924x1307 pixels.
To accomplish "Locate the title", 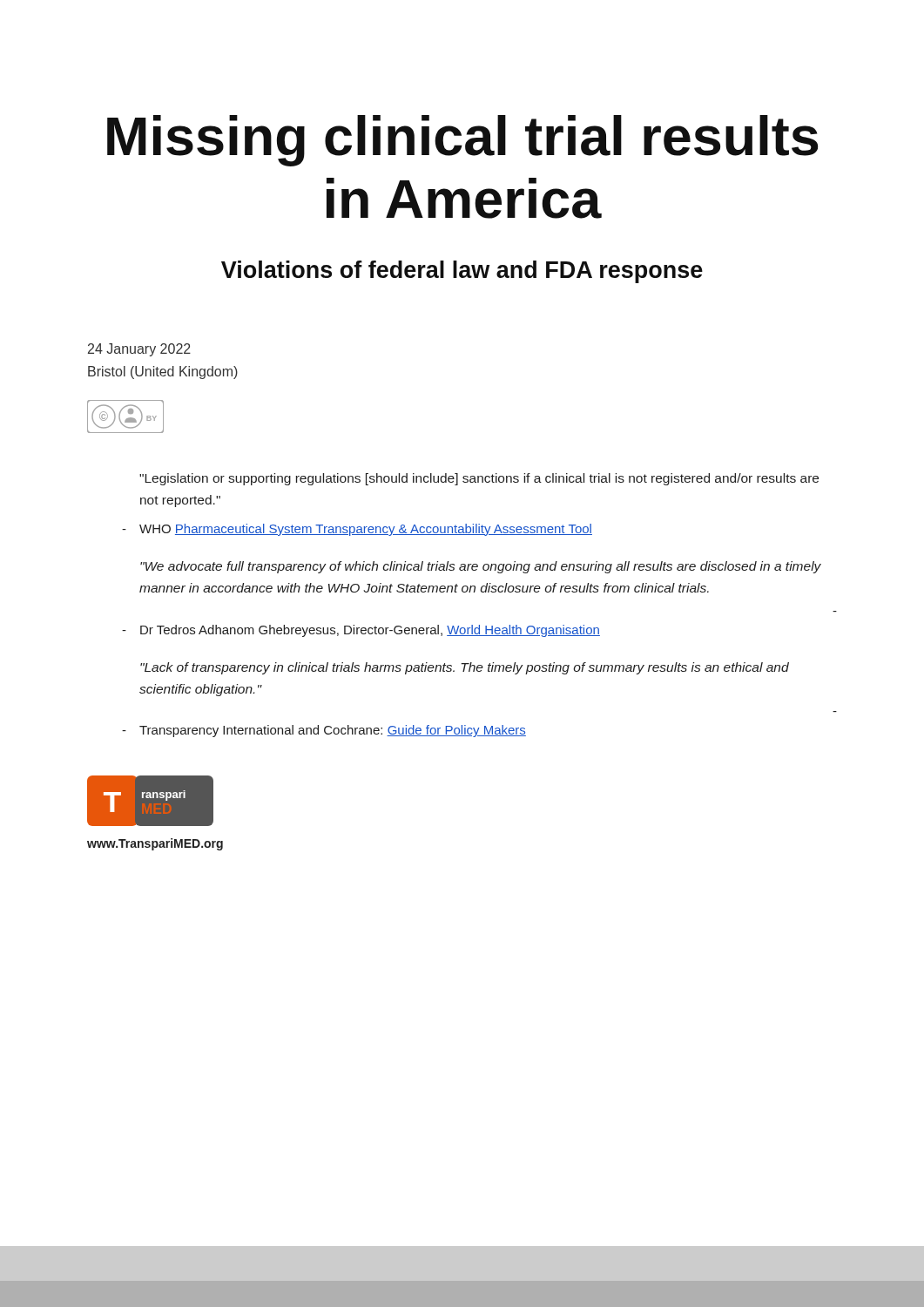I will [x=462, y=168].
